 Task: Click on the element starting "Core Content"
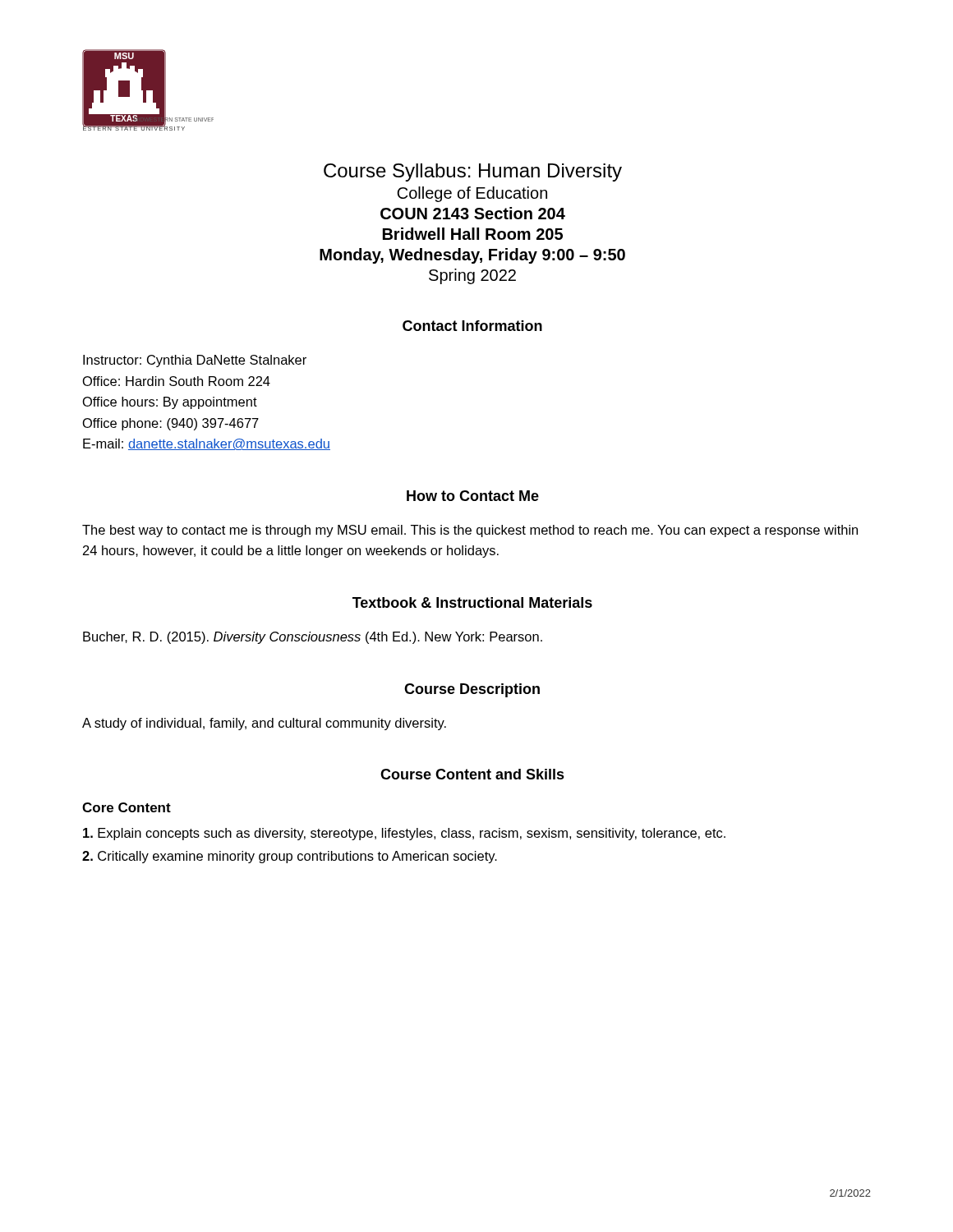[126, 808]
